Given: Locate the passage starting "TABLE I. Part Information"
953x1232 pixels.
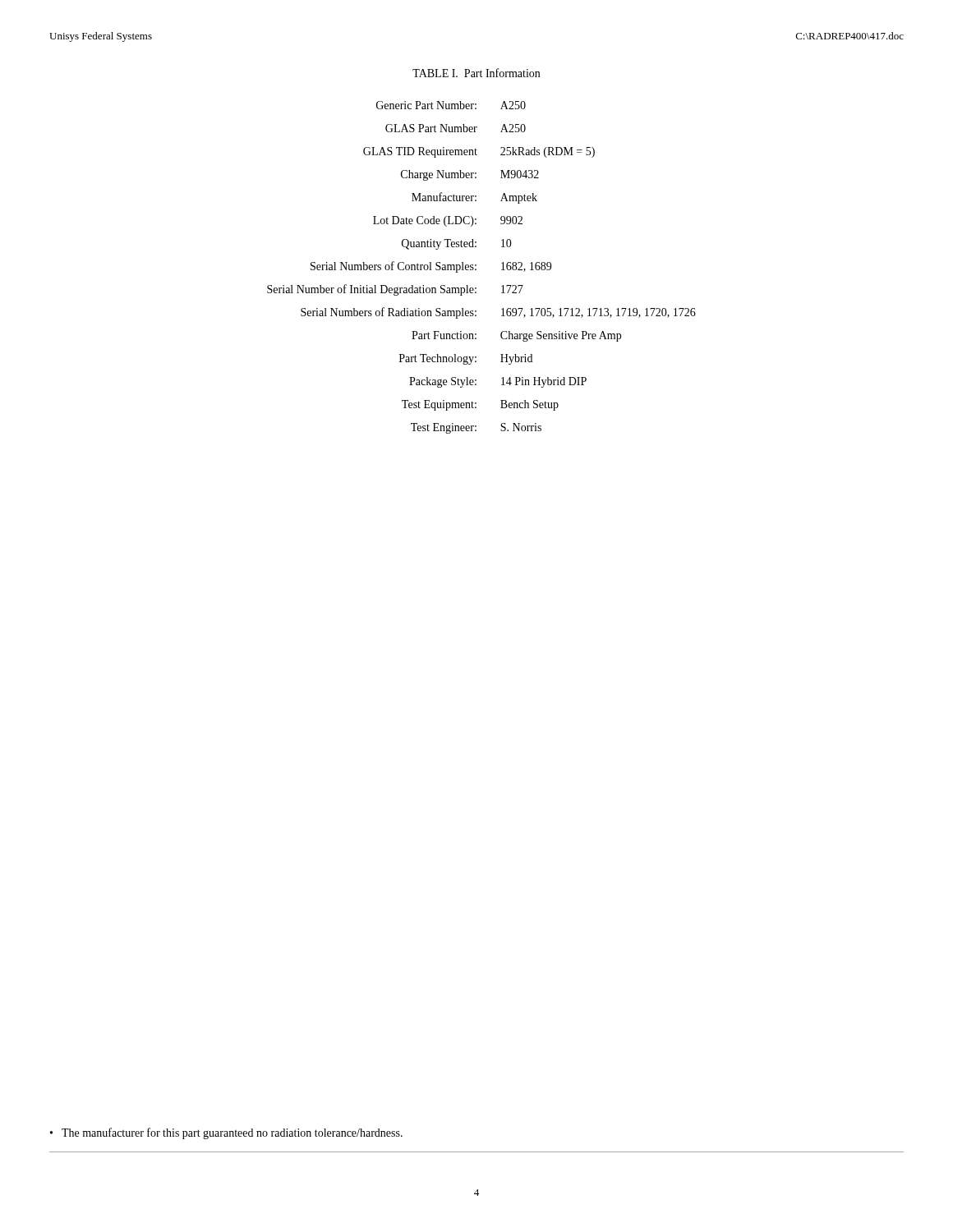Looking at the screenshot, I should (x=476, y=74).
